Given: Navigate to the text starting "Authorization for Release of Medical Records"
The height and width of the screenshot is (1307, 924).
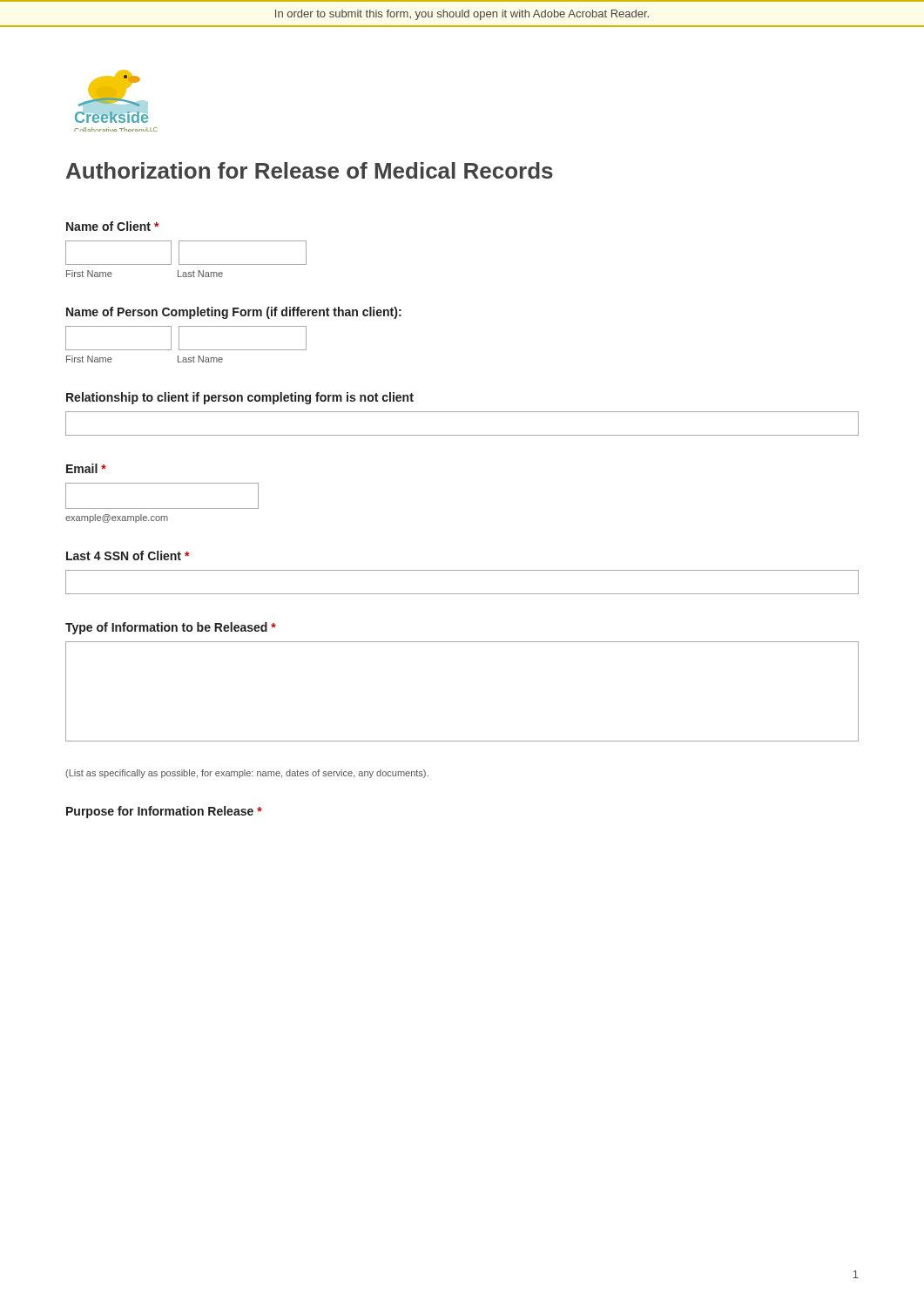Looking at the screenshot, I should [x=309, y=171].
